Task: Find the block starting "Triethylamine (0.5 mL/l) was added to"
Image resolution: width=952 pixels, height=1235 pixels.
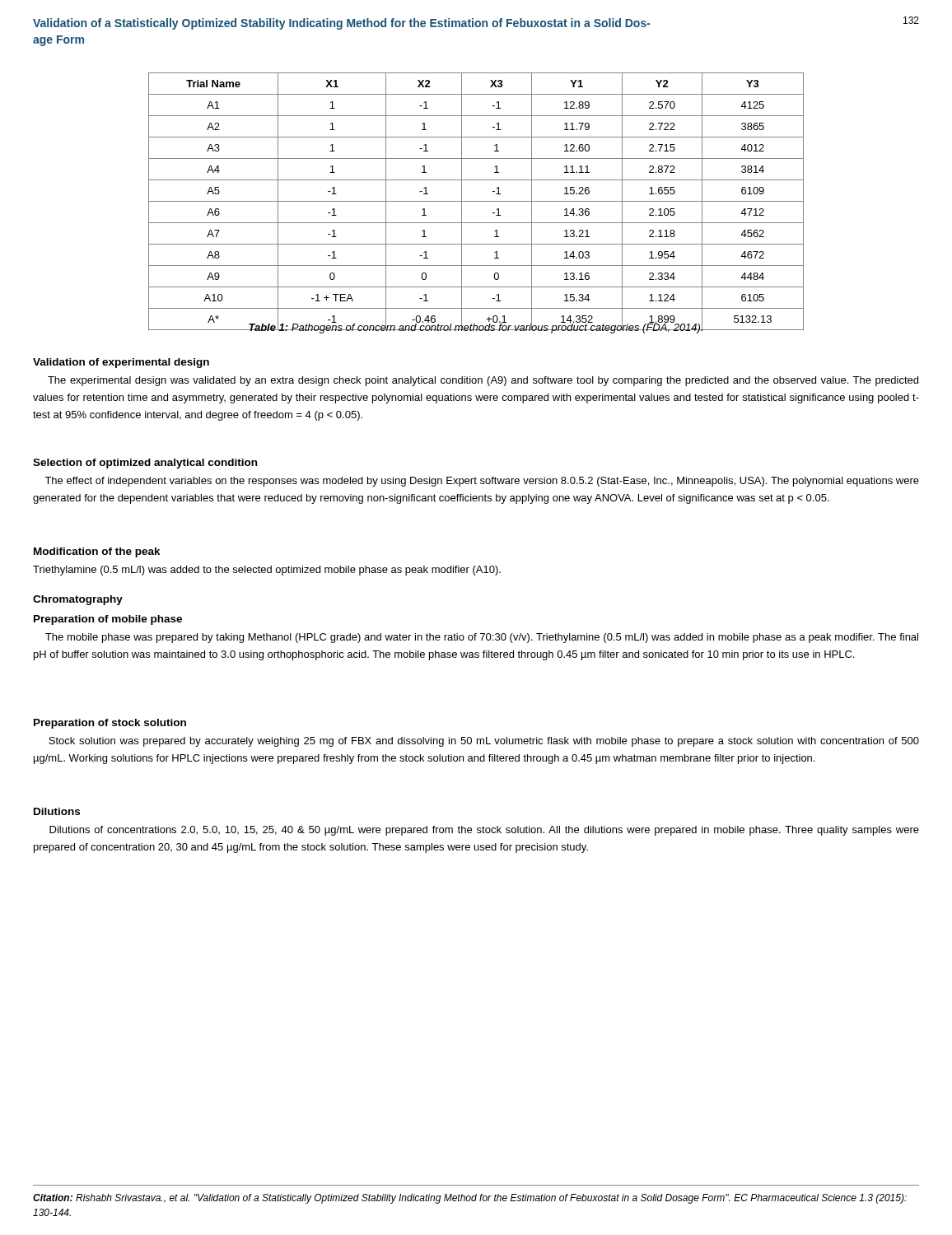Action: click(267, 569)
